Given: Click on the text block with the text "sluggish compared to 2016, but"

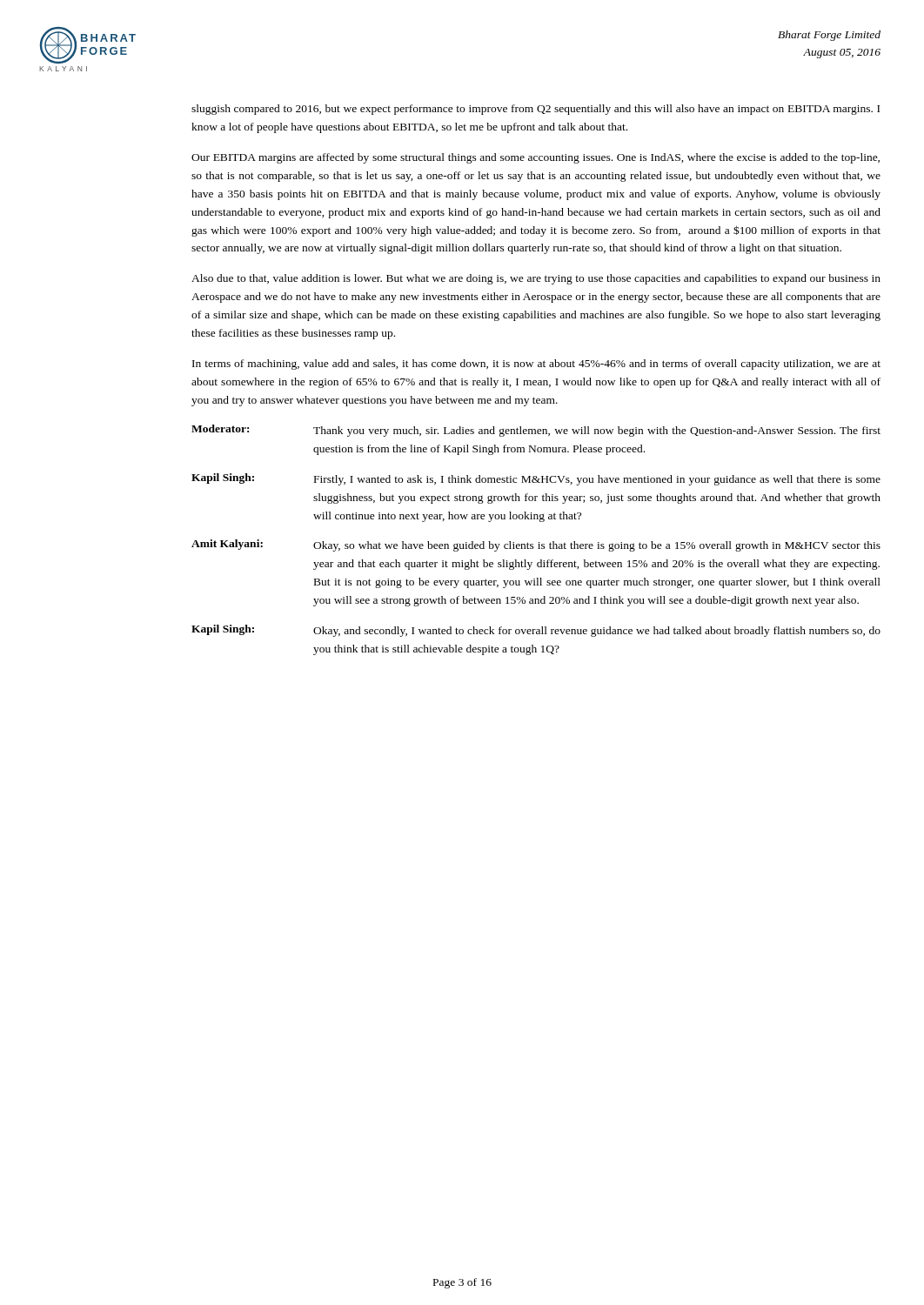Looking at the screenshot, I should pyautogui.click(x=536, y=117).
